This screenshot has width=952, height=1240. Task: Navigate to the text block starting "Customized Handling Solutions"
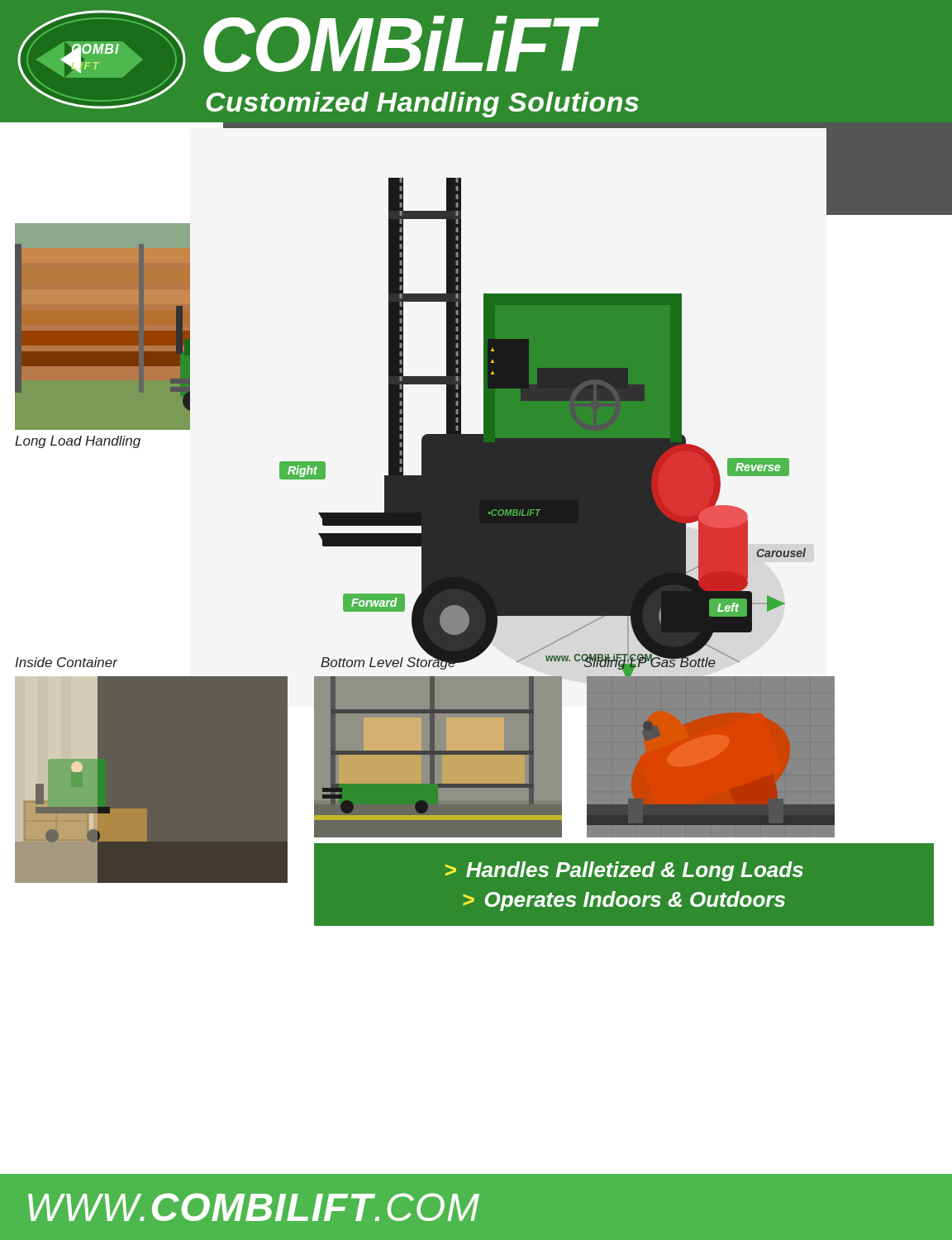tap(422, 102)
